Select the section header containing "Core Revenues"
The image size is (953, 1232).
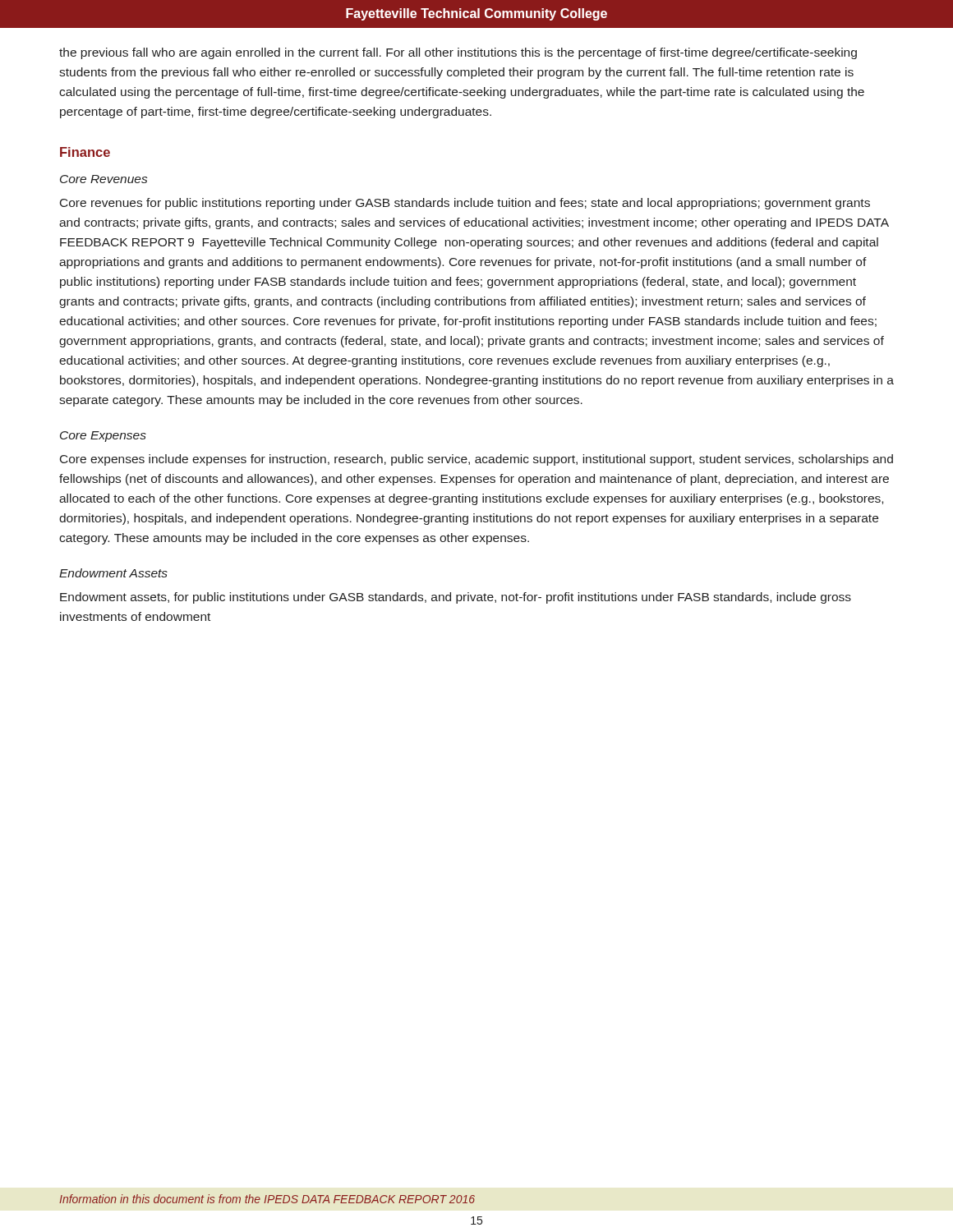click(x=103, y=179)
